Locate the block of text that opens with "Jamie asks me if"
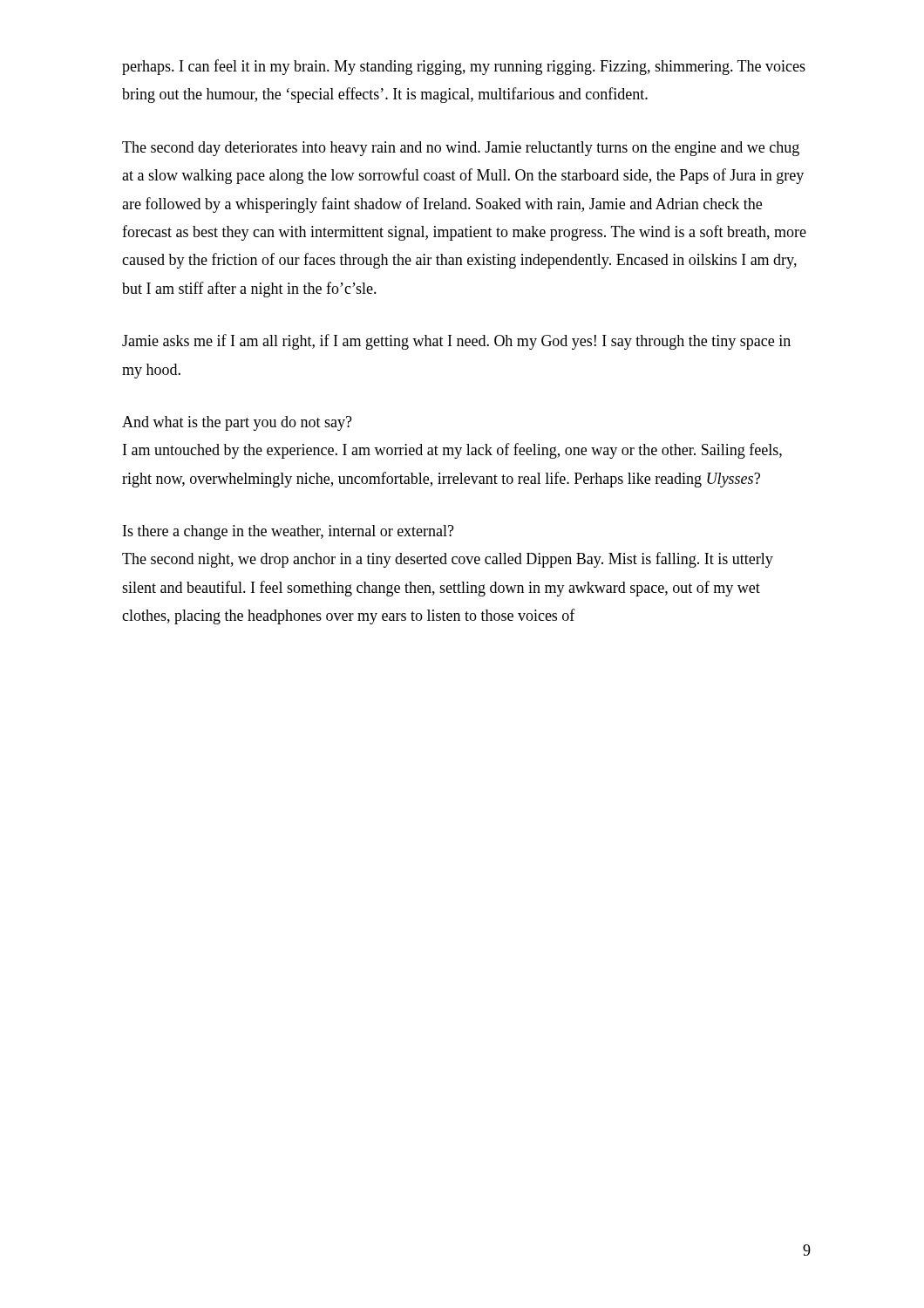This screenshot has width=924, height=1308. pos(457,355)
